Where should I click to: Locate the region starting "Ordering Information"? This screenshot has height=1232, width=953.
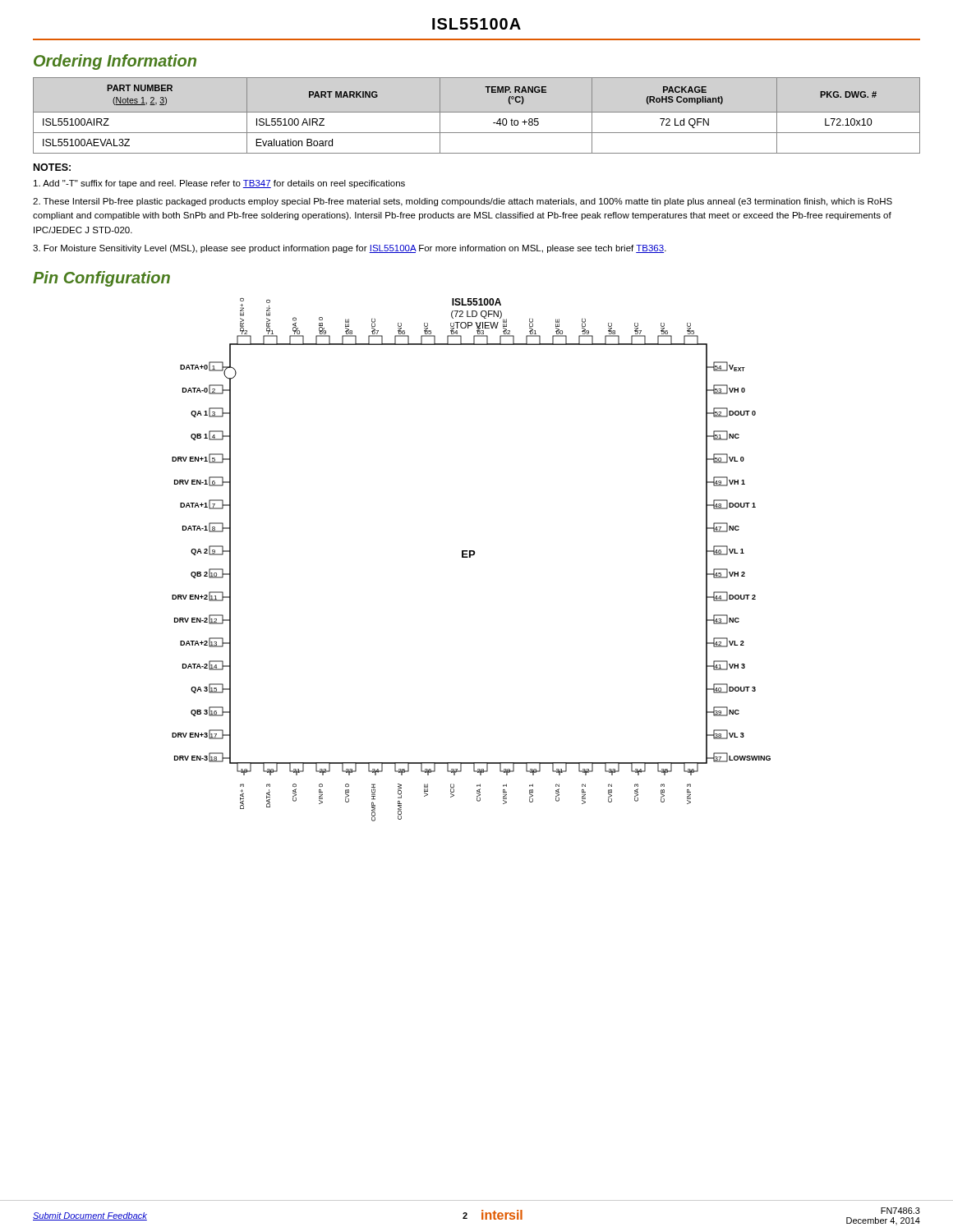tap(115, 61)
